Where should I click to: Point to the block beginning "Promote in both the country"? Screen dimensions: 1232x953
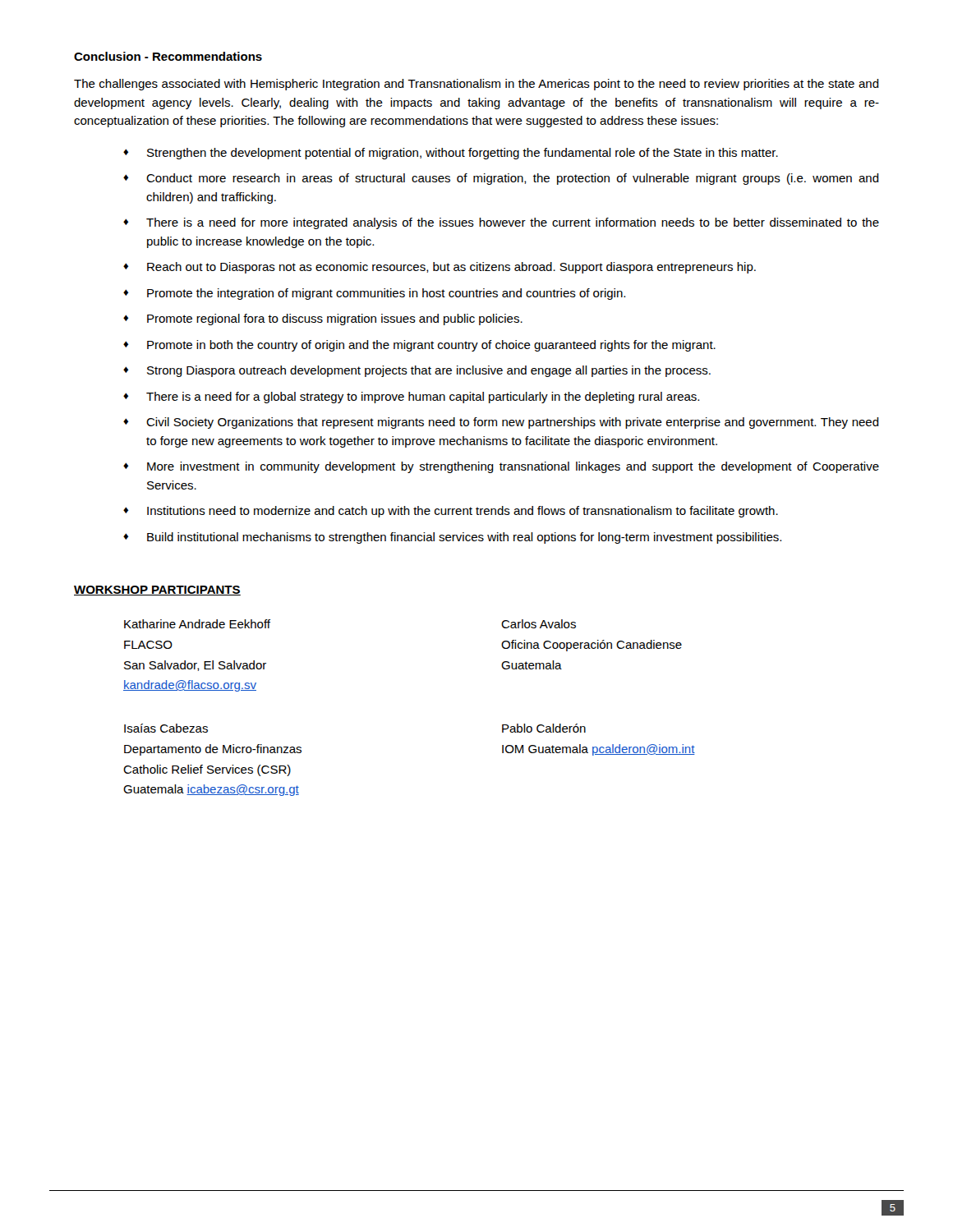point(431,344)
